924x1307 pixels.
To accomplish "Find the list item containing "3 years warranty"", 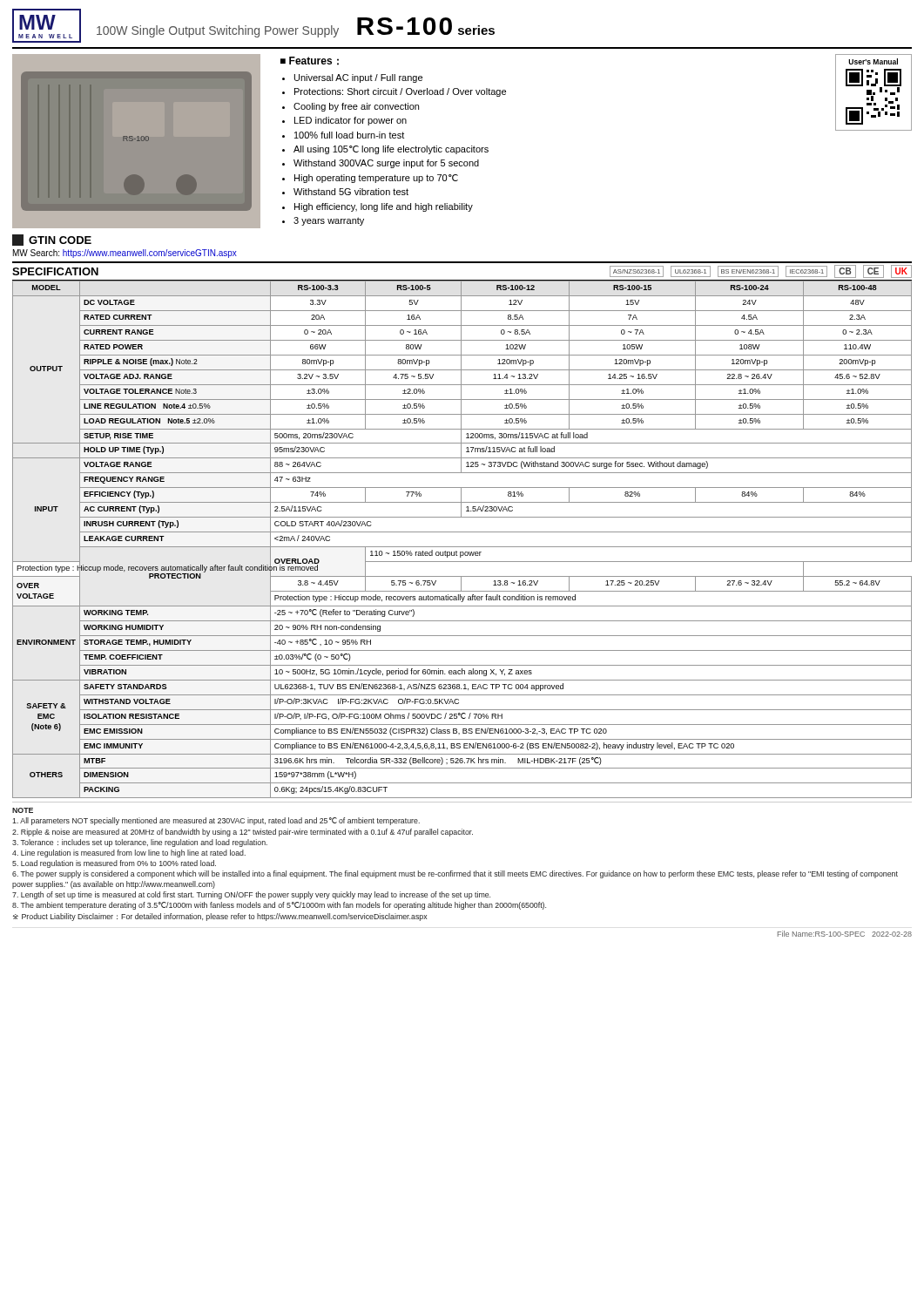I will (329, 220).
